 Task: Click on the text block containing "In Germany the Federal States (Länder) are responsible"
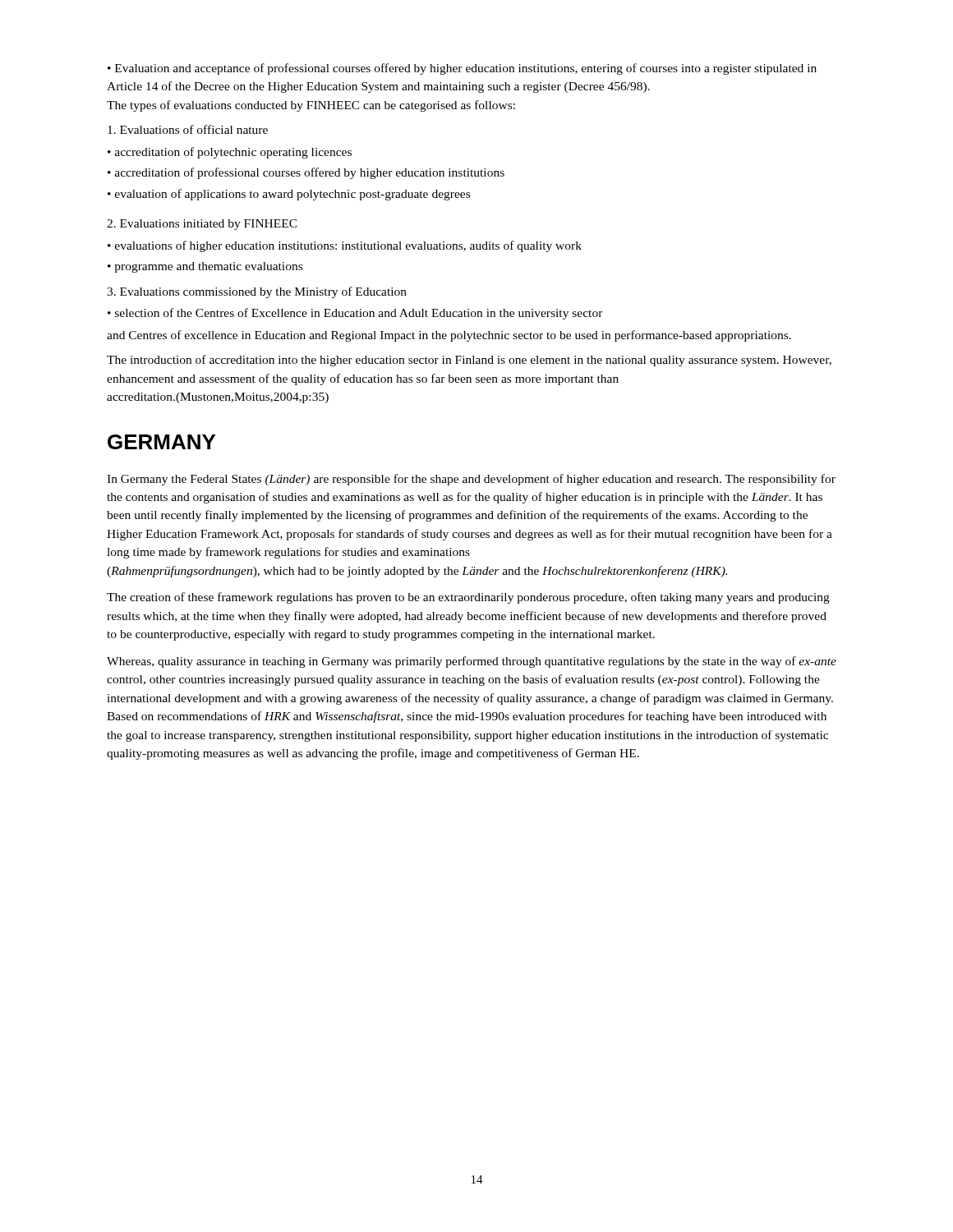pyautogui.click(x=471, y=524)
